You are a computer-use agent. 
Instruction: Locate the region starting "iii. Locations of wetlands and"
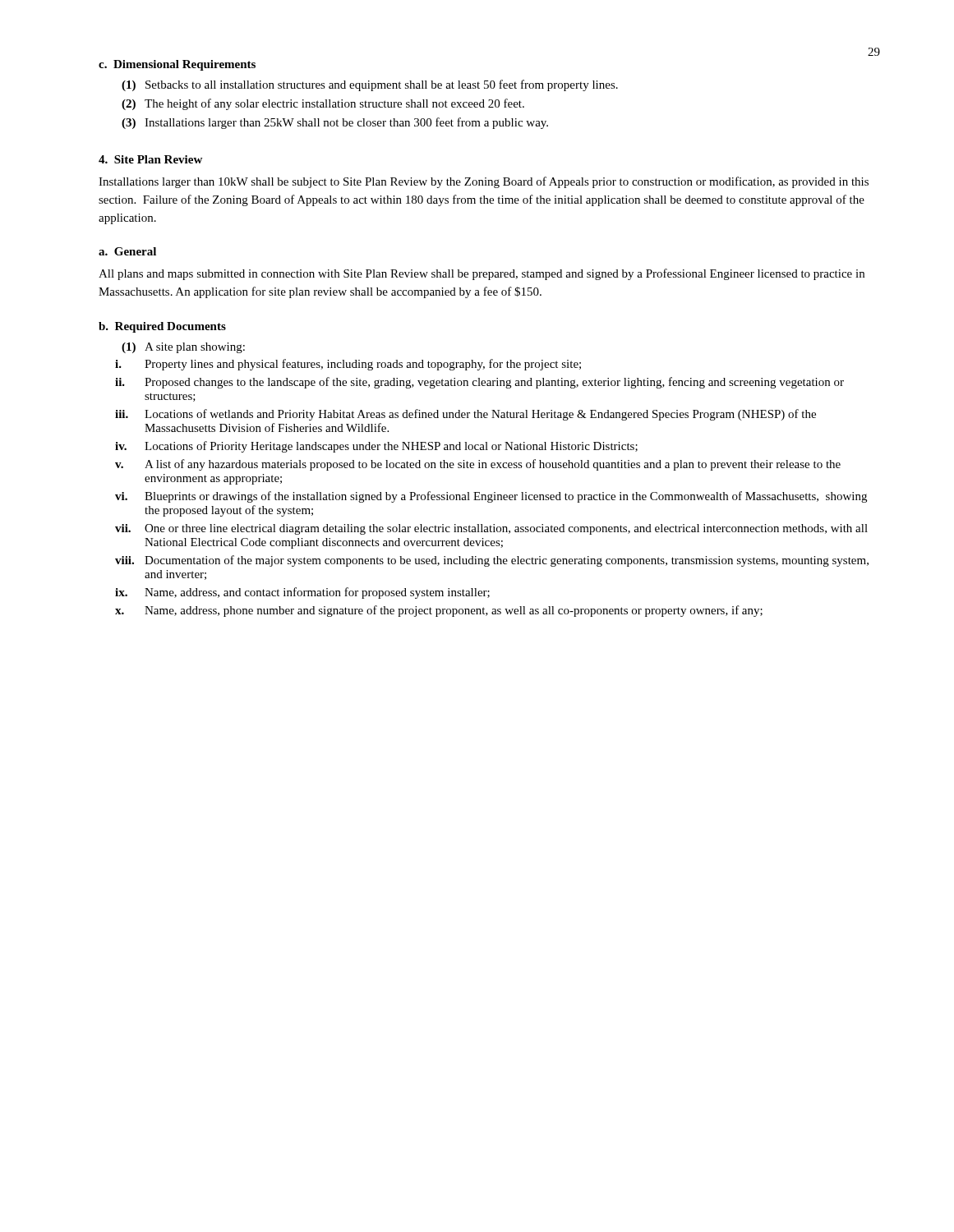pyautogui.click(x=498, y=421)
